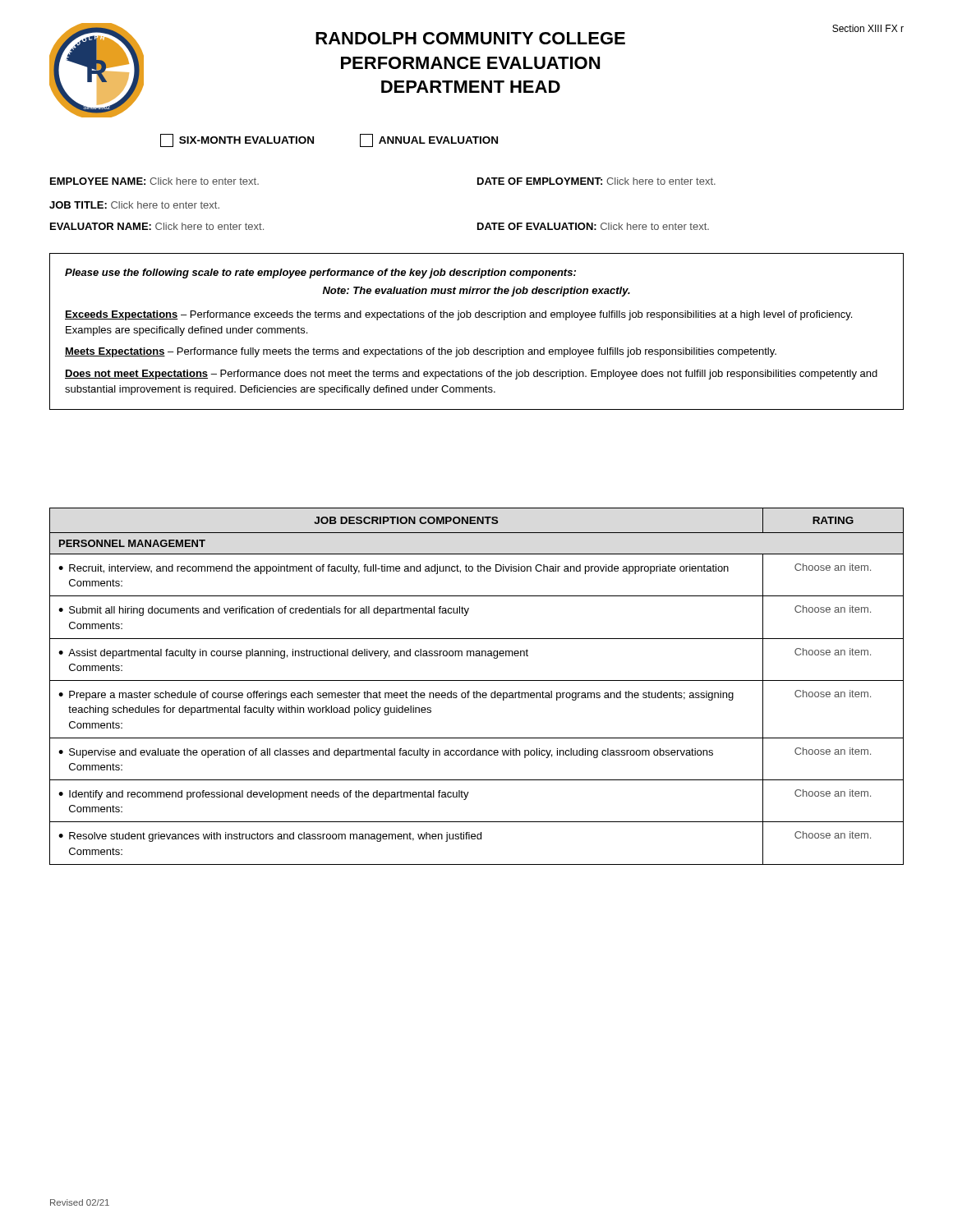Select the text starting "EVALUATOR NAME: Click here to enter text."
Image resolution: width=953 pixels, height=1232 pixels.
click(x=476, y=226)
